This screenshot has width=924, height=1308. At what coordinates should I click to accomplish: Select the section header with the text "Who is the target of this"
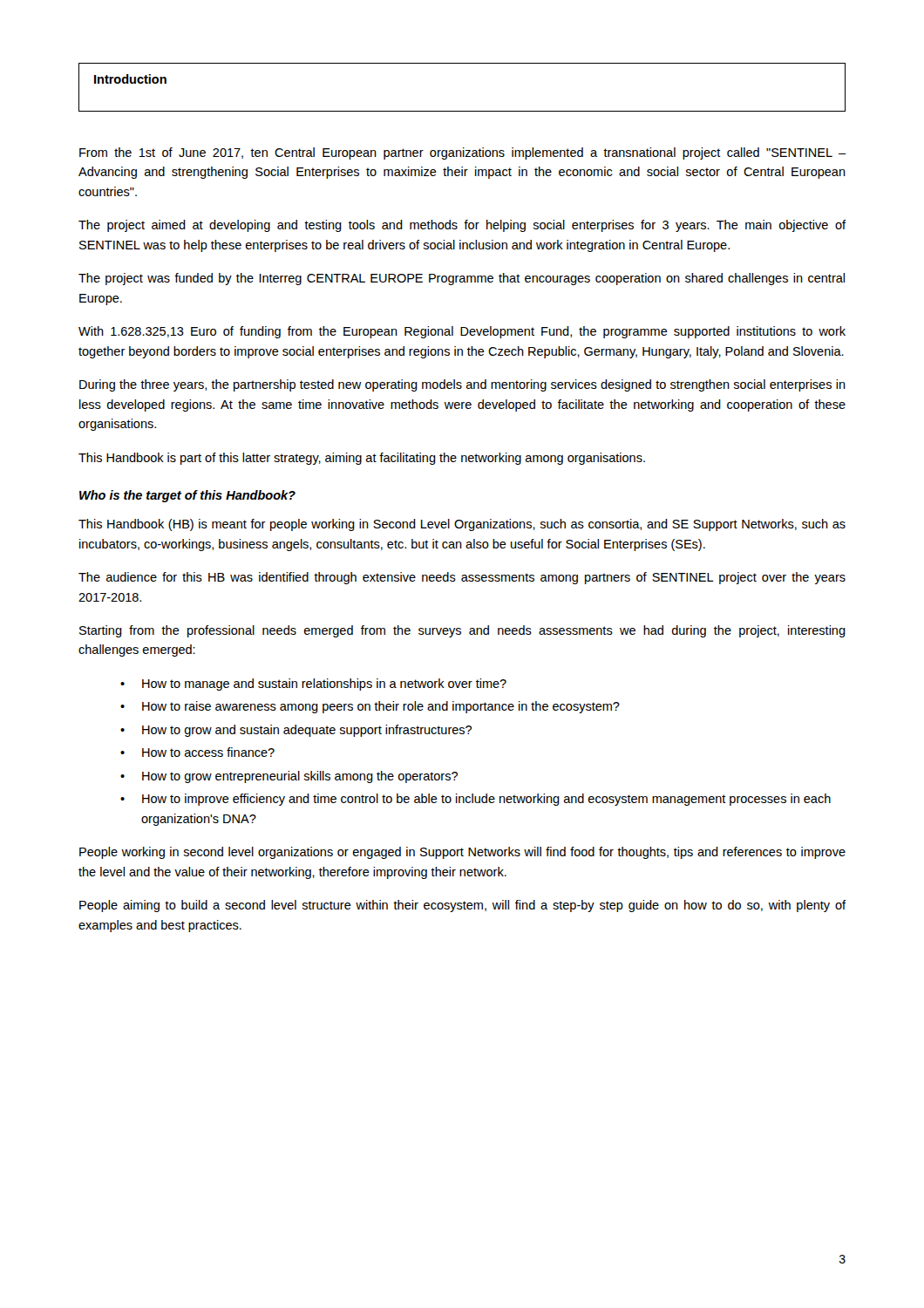point(187,495)
